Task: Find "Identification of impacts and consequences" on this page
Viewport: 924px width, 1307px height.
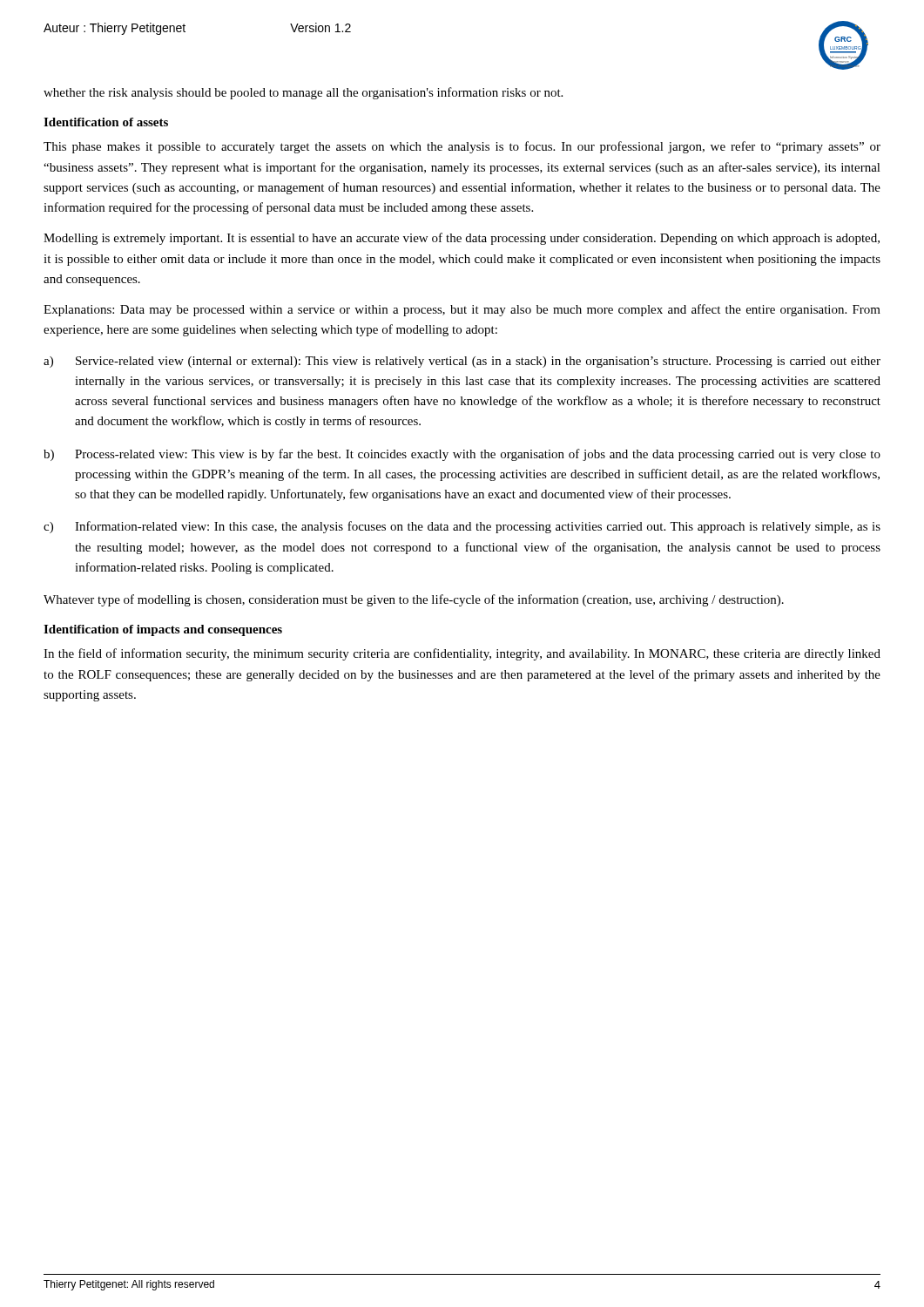Action: coord(163,629)
